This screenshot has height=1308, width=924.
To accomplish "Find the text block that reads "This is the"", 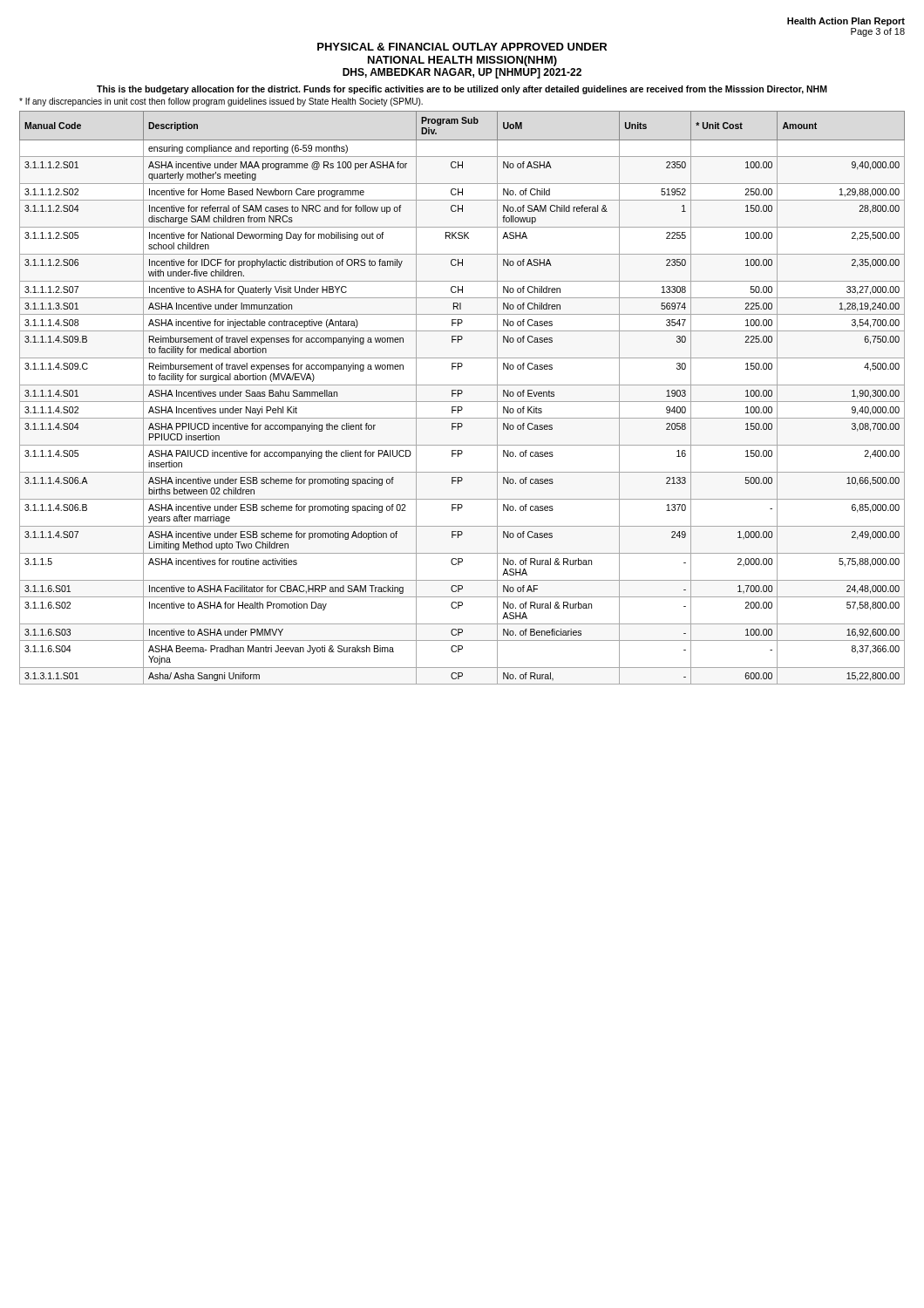I will [x=462, y=89].
